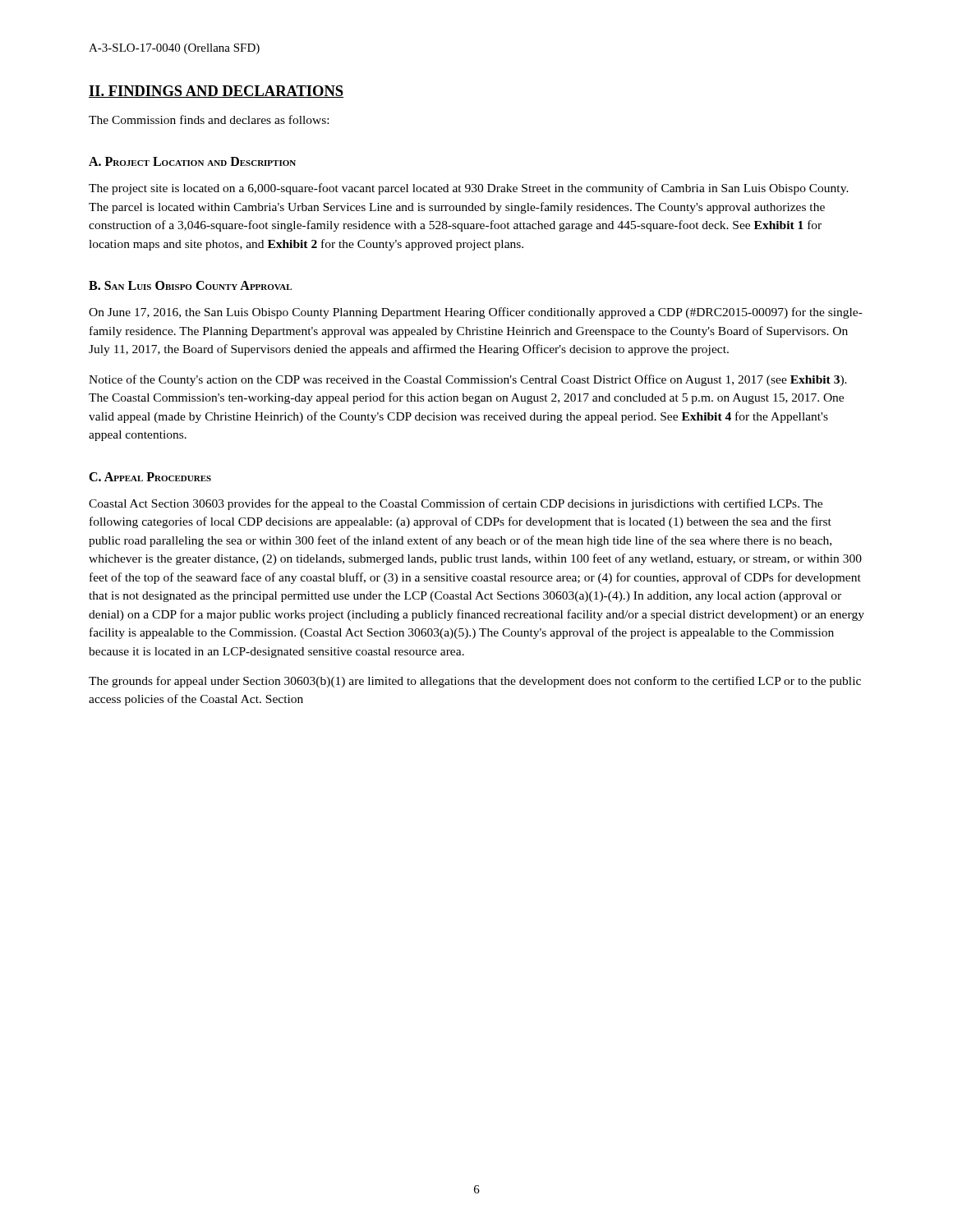This screenshot has height=1232, width=953.
Task: Find the title with the text "II. FINDINGS AND DECLARATIONS"
Action: click(216, 91)
